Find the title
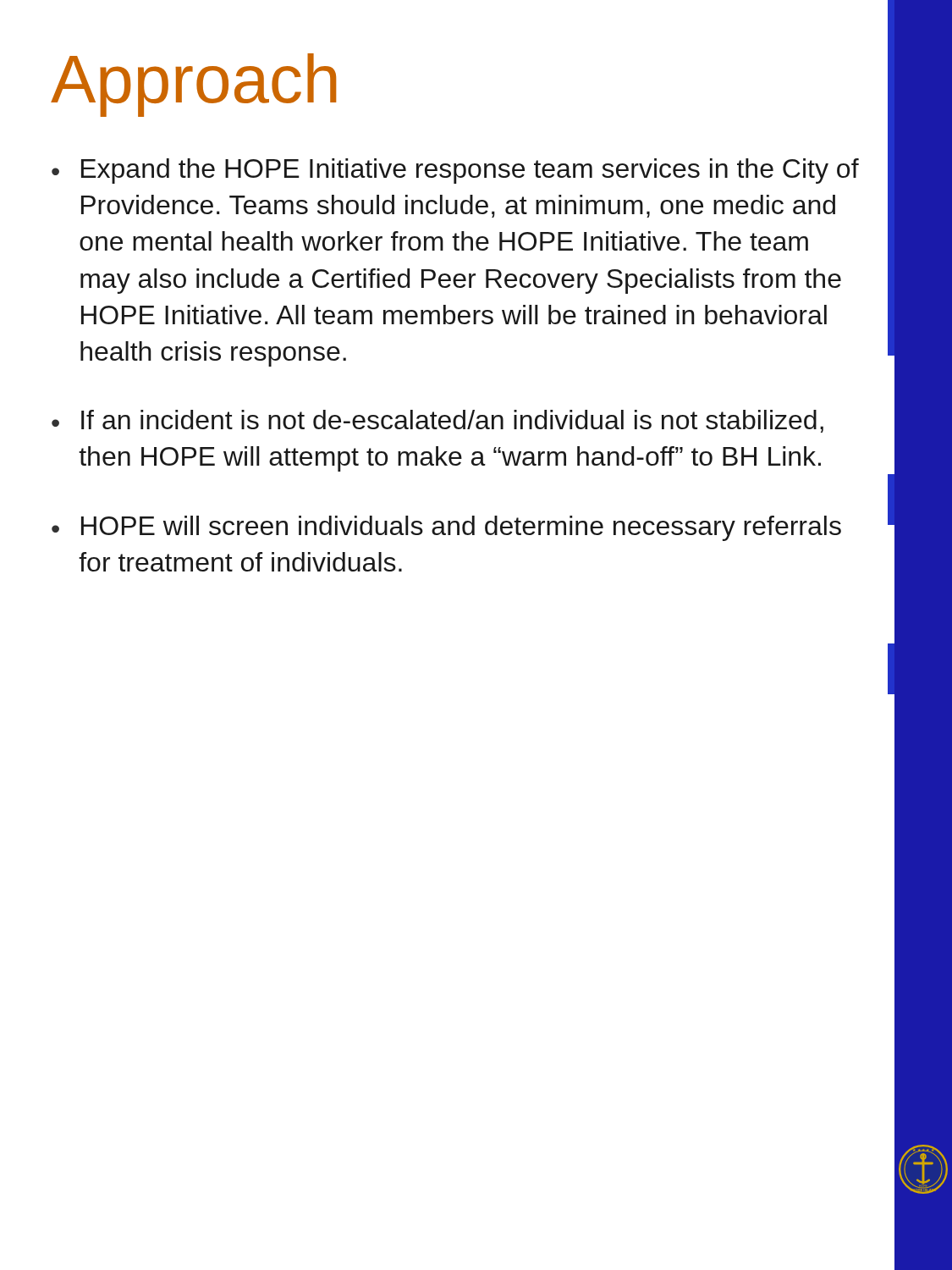 click(x=459, y=80)
